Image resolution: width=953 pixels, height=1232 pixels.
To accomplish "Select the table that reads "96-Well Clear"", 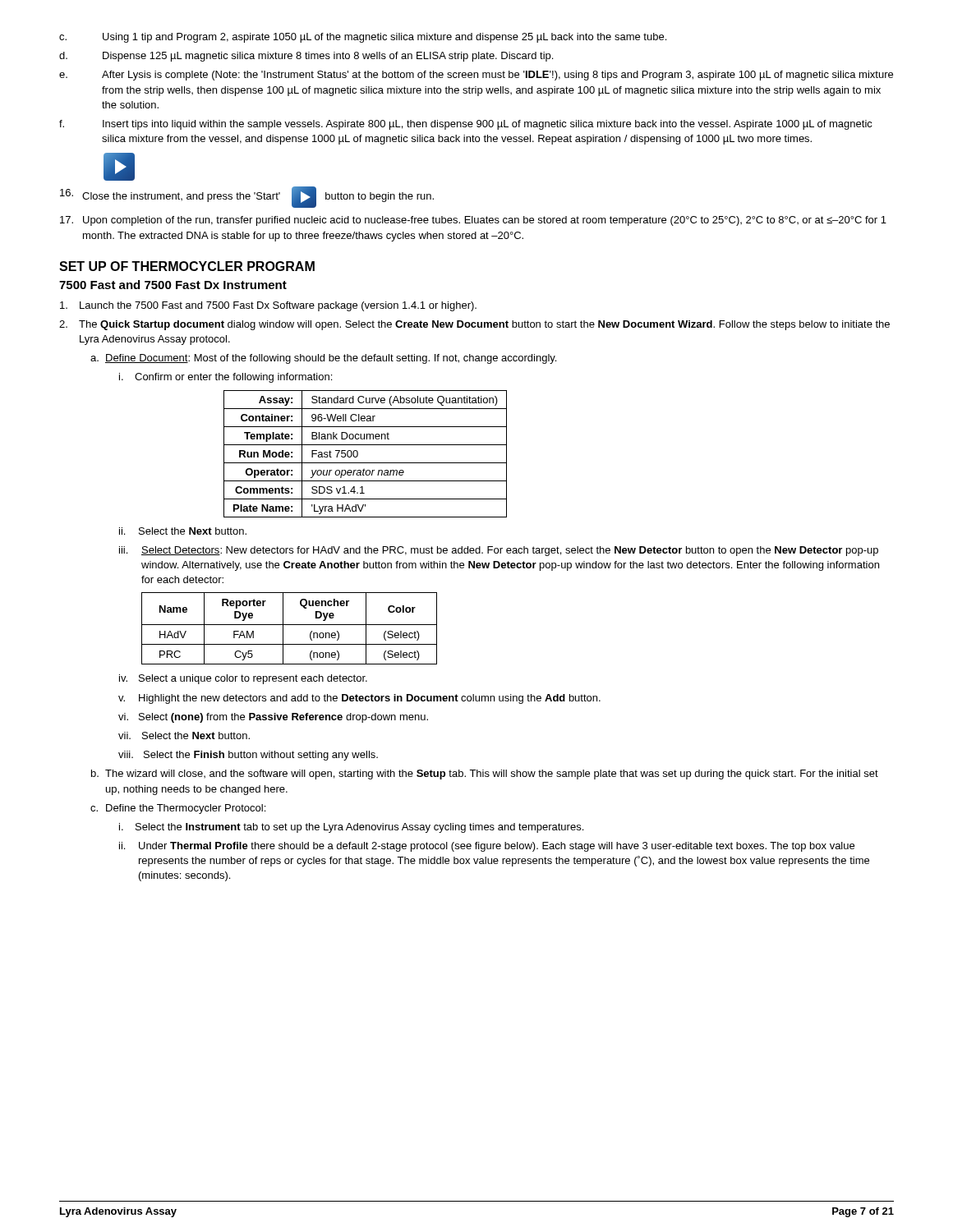I will point(518,453).
